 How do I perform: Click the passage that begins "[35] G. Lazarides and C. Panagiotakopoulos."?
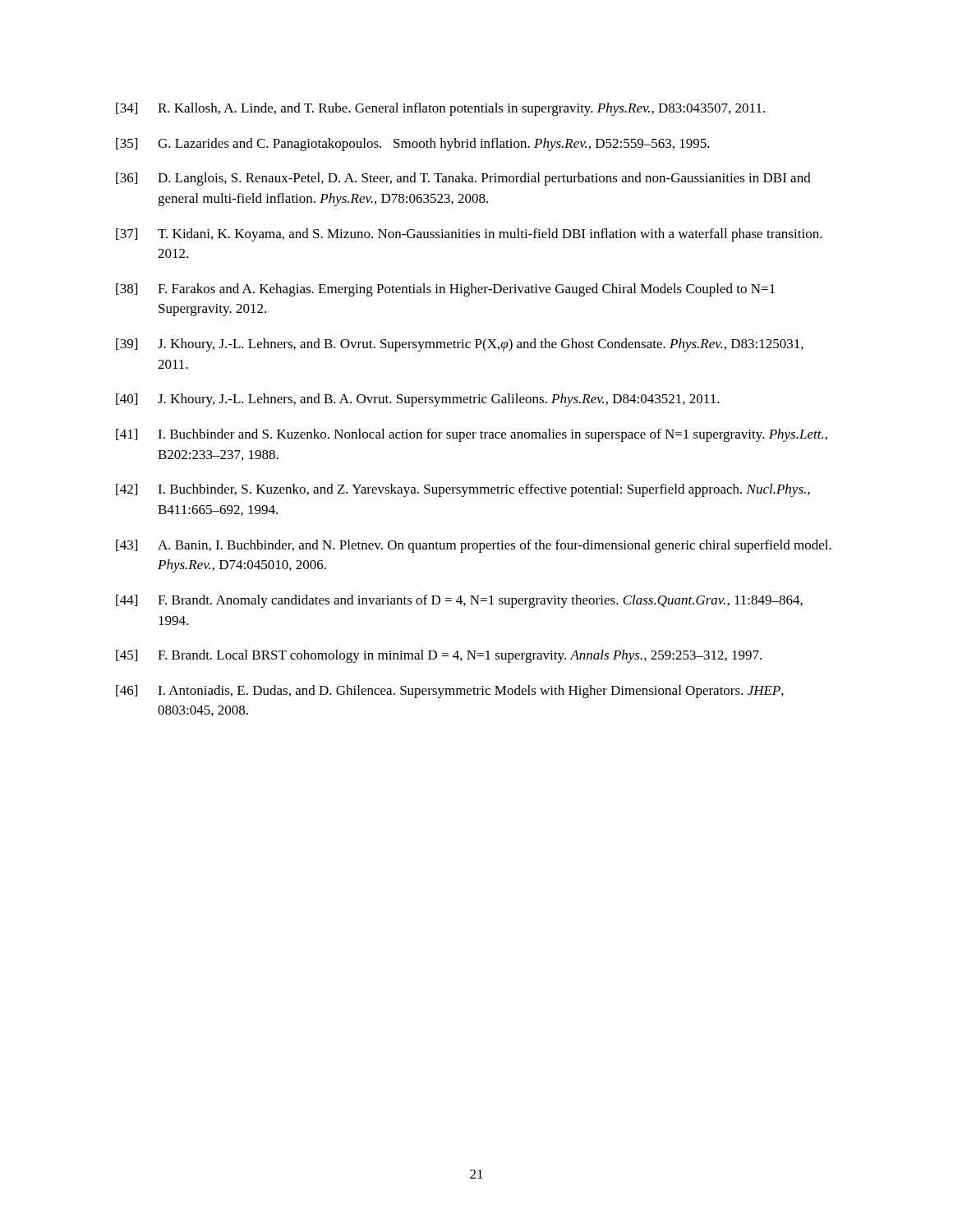476,144
